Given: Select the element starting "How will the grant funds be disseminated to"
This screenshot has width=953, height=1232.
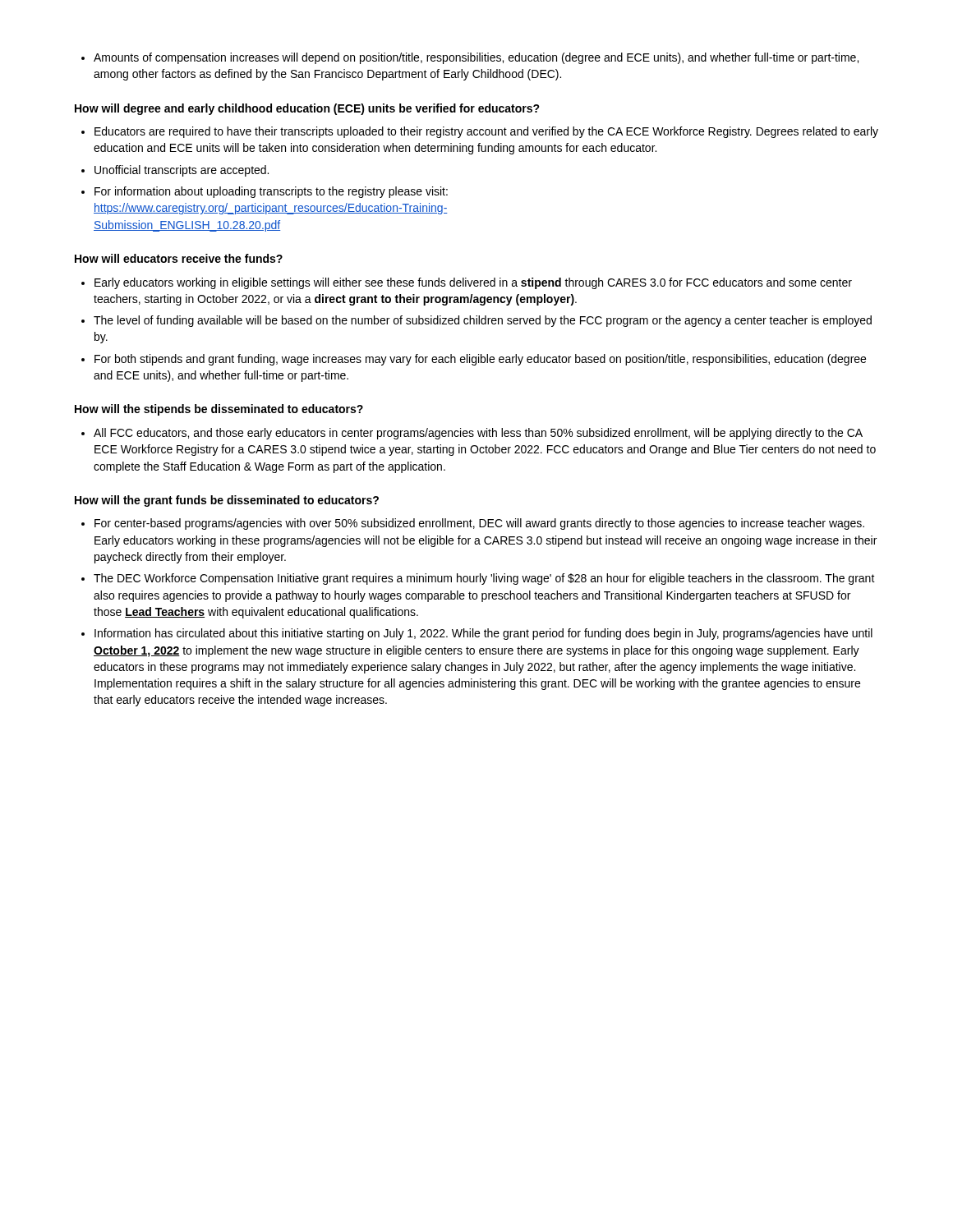Looking at the screenshot, I should click(x=227, y=500).
